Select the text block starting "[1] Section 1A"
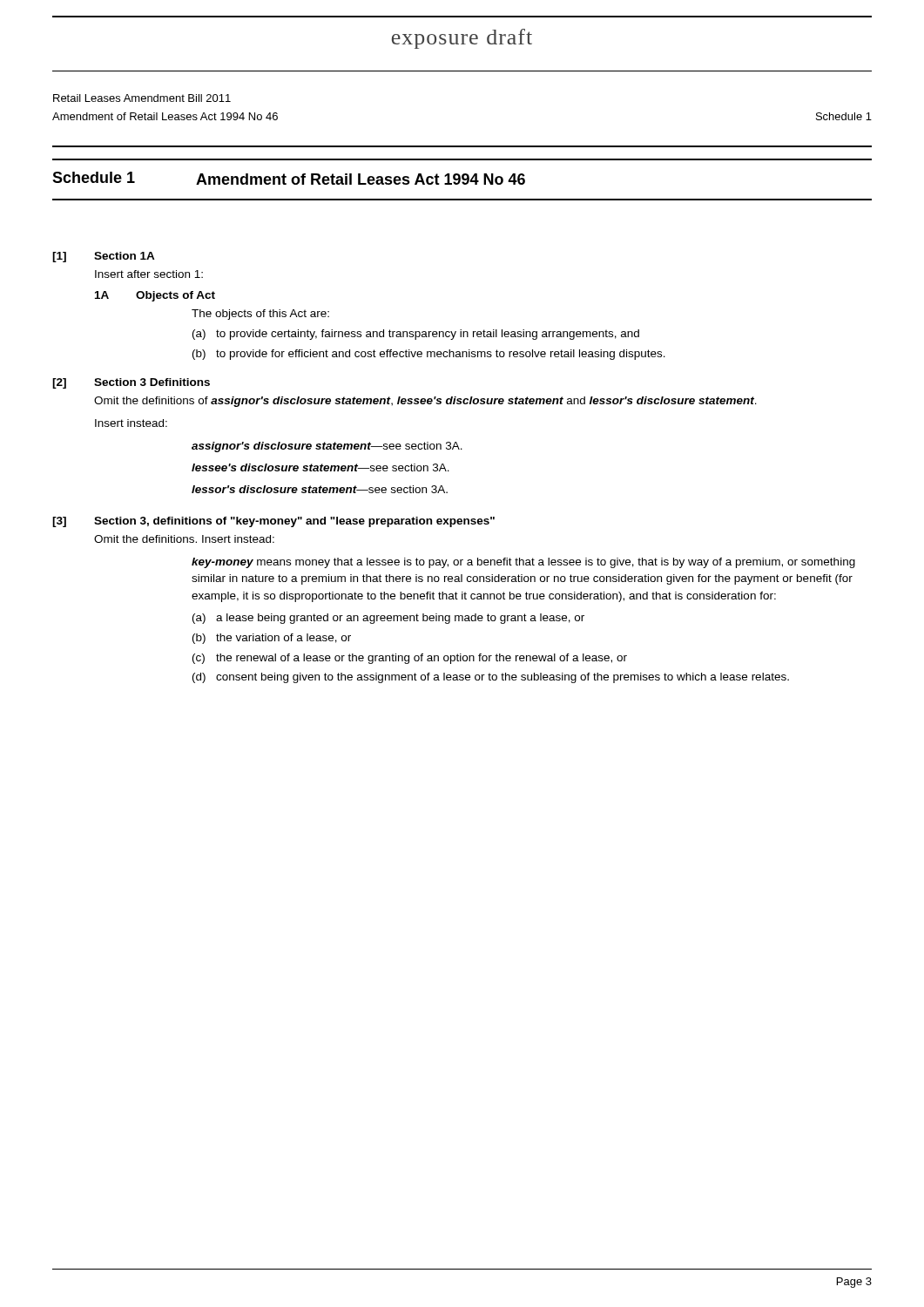Viewport: 924px width, 1307px height. 104,256
